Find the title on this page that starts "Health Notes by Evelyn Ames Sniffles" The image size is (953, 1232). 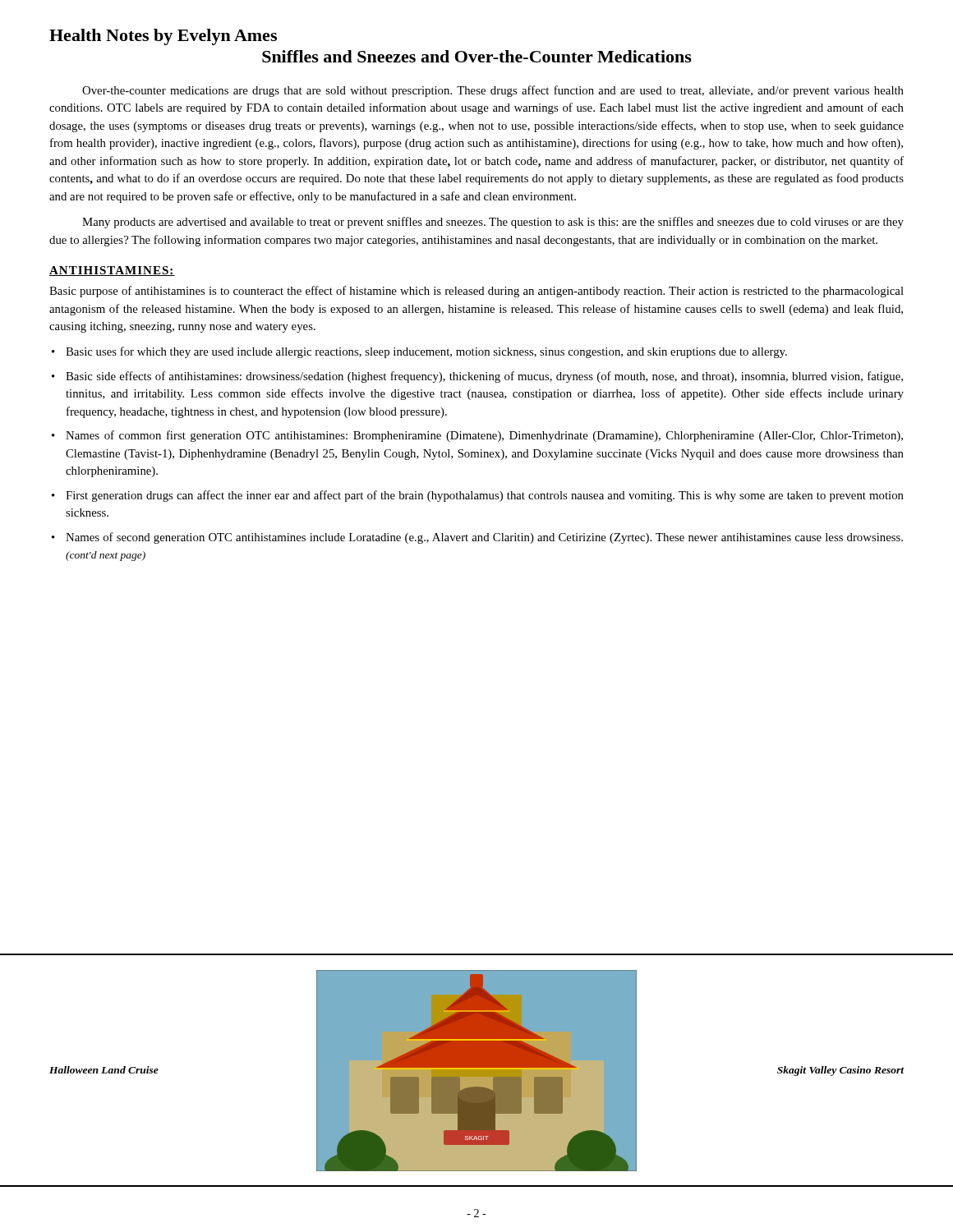[476, 46]
